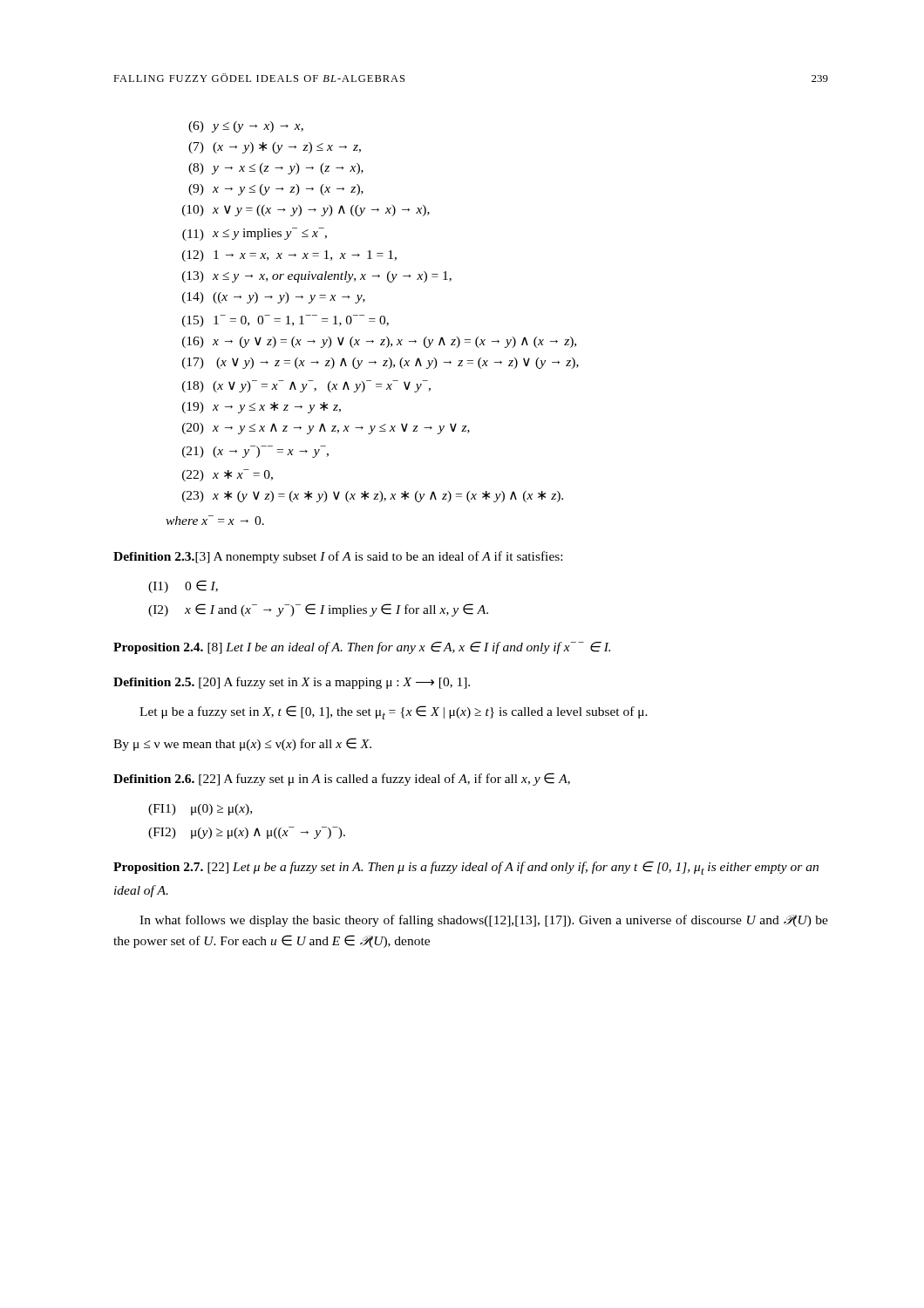Find the element starting "Proposition 2.4. [8] Let I be an ideal"

362,645
